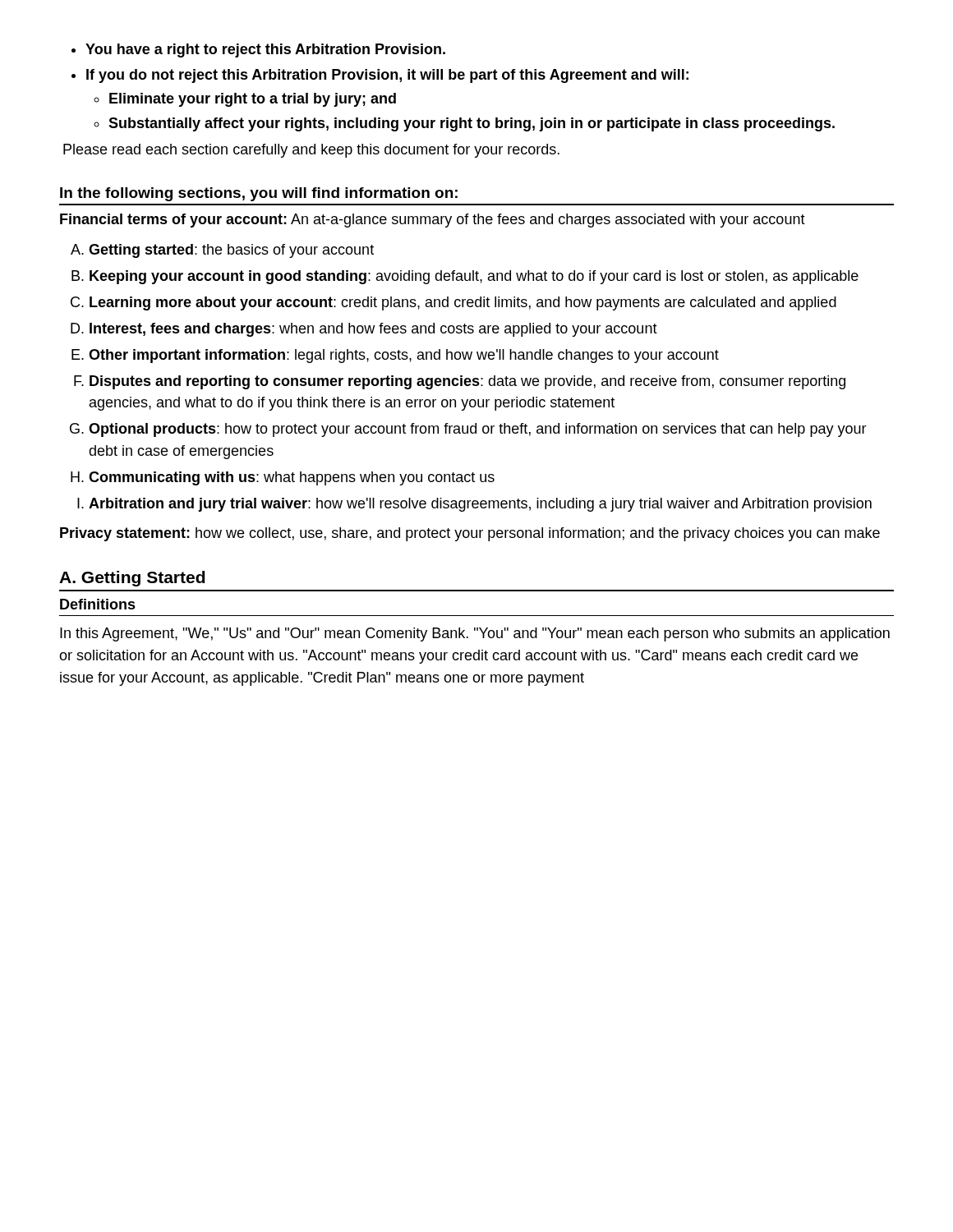
Task: Locate the list item containing "Arbitration and jury trial"
Action: click(481, 503)
